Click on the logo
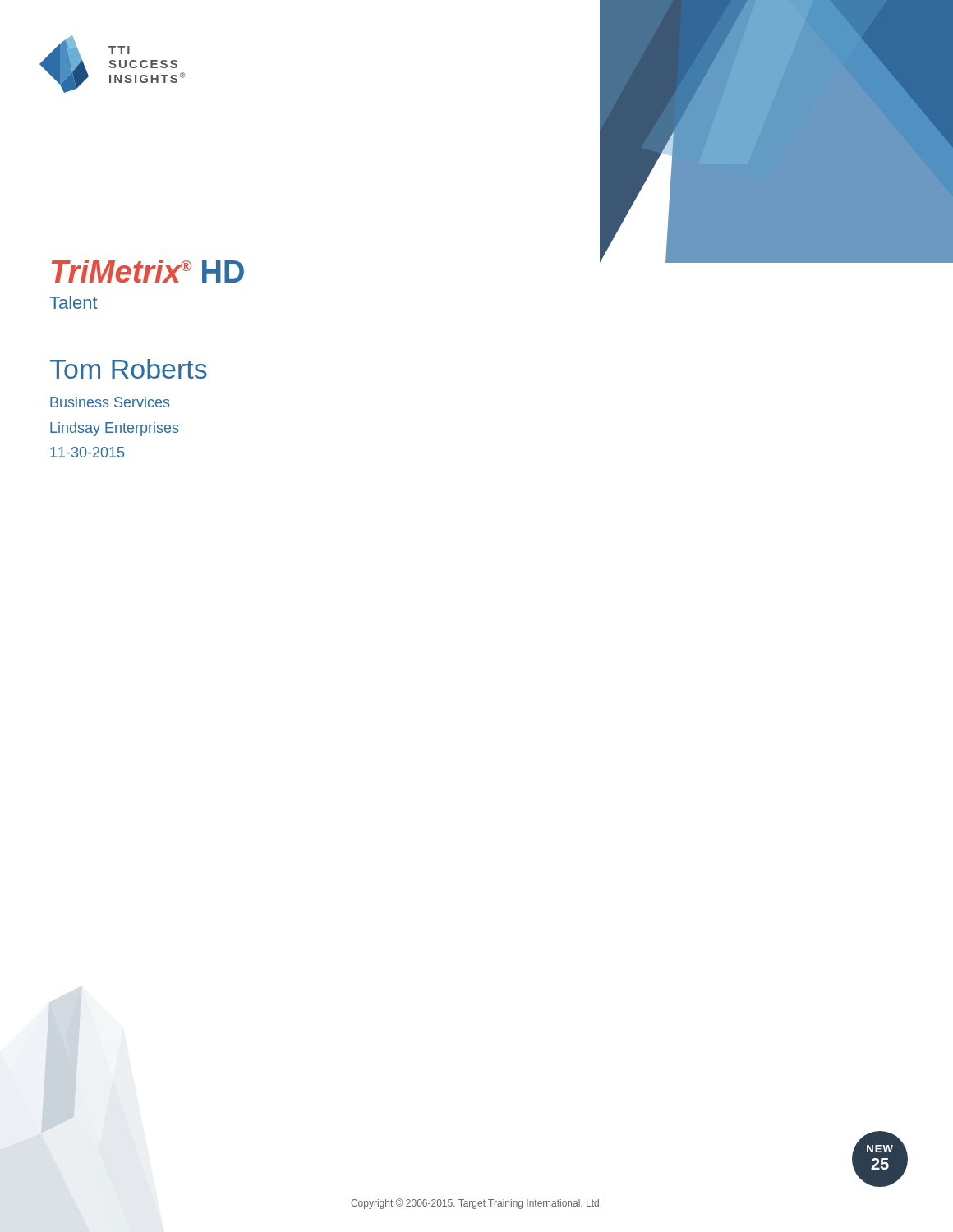The image size is (953, 1232). tap(109, 64)
